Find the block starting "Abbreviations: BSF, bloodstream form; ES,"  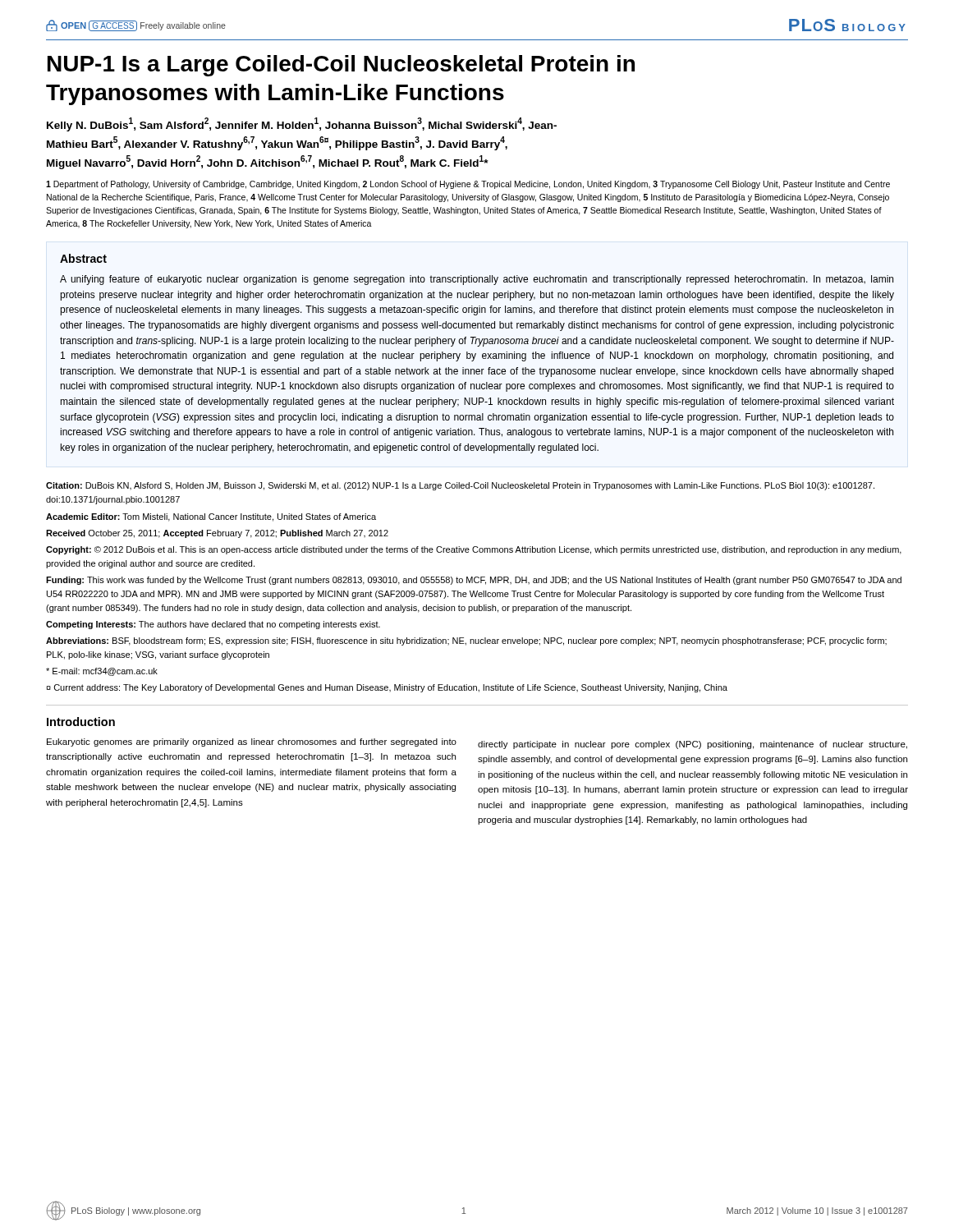(467, 648)
